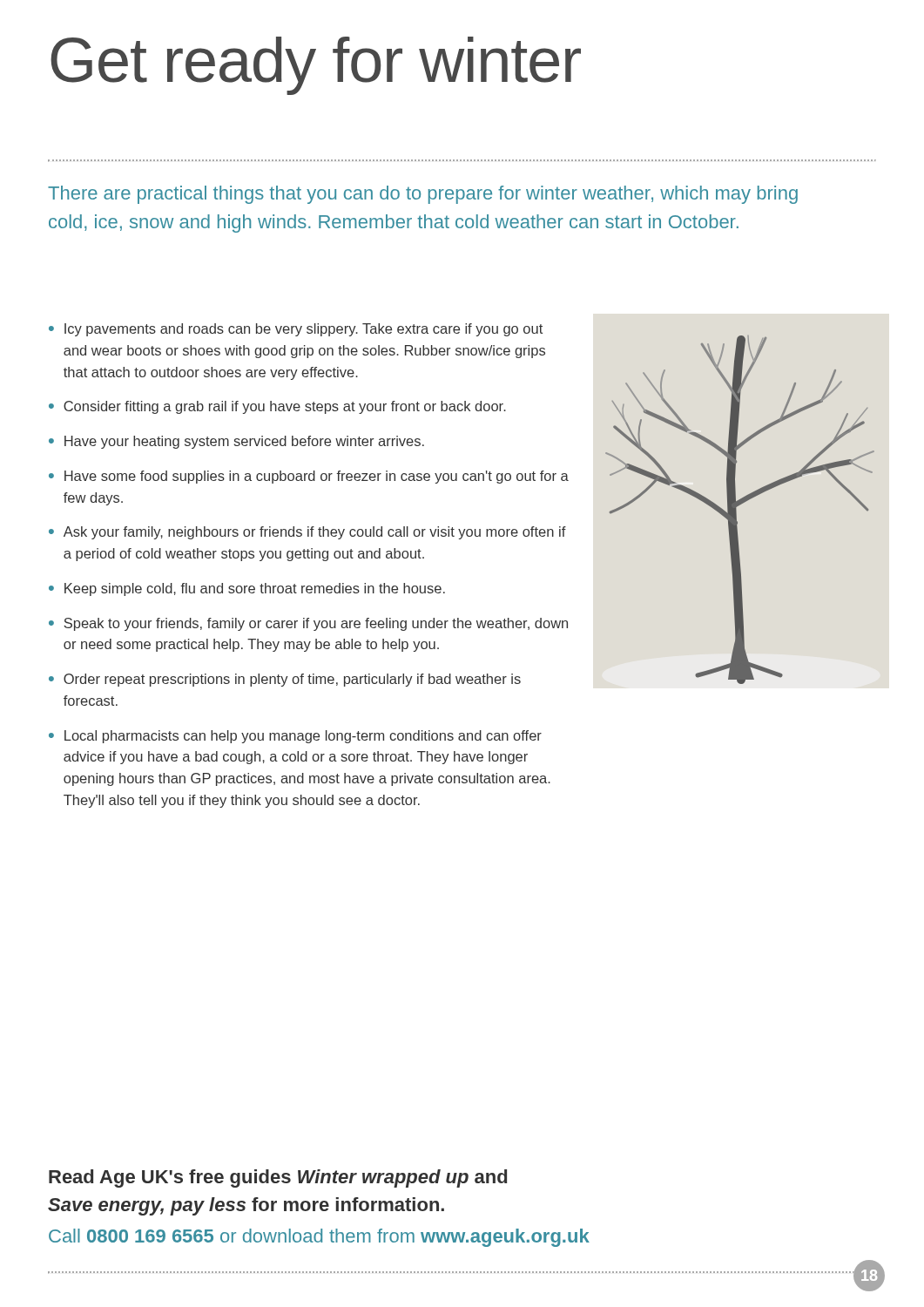This screenshot has height=1307, width=924.
Task: Select the list item that reads "• Order repeat"
Action: 309,690
